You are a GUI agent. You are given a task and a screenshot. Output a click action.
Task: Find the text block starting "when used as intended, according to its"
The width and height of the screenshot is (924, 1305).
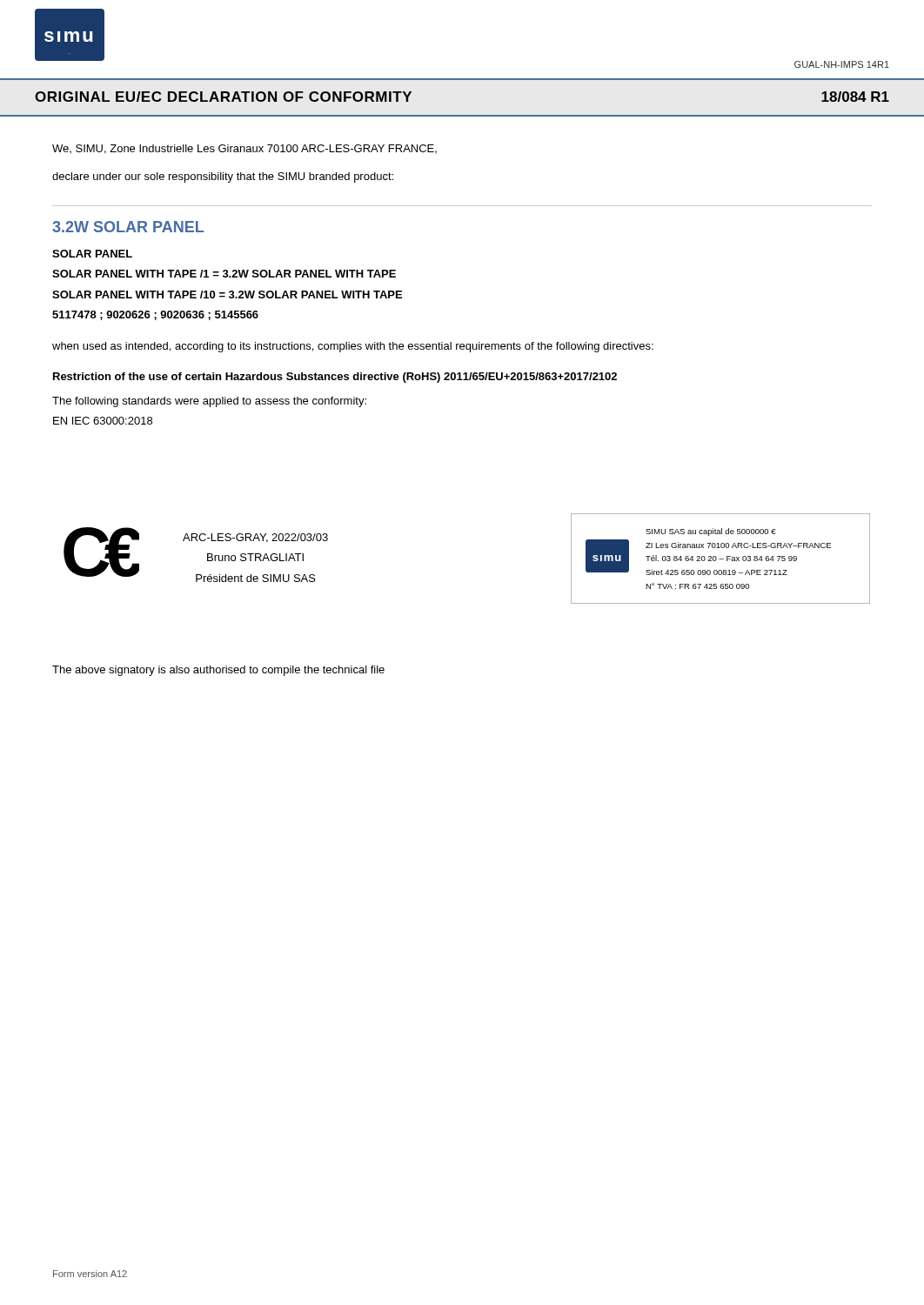click(x=353, y=345)
